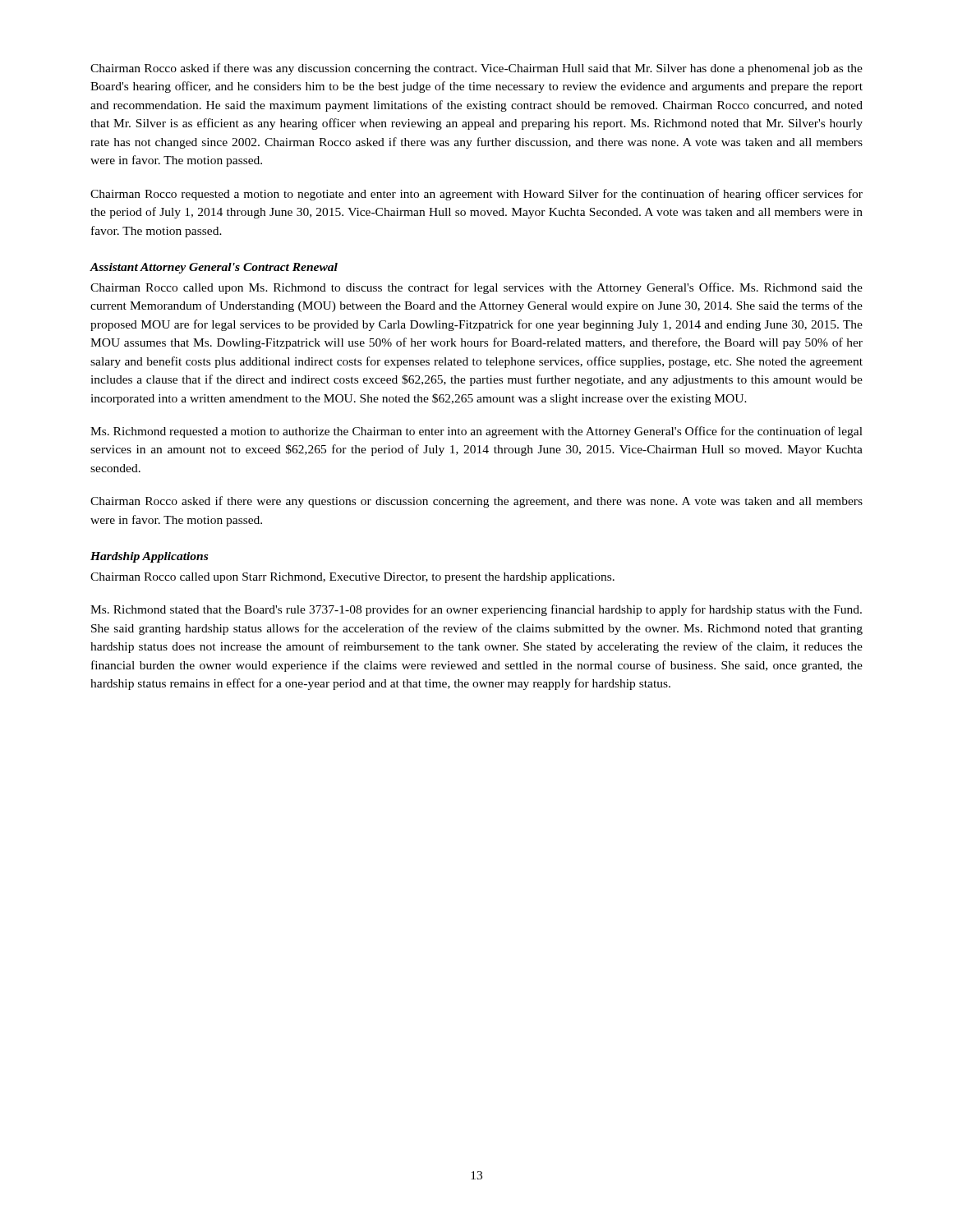
Task: Find the text block with the text "Chairman Rocco called upon Starr"
Action: (x=353, y=576)
